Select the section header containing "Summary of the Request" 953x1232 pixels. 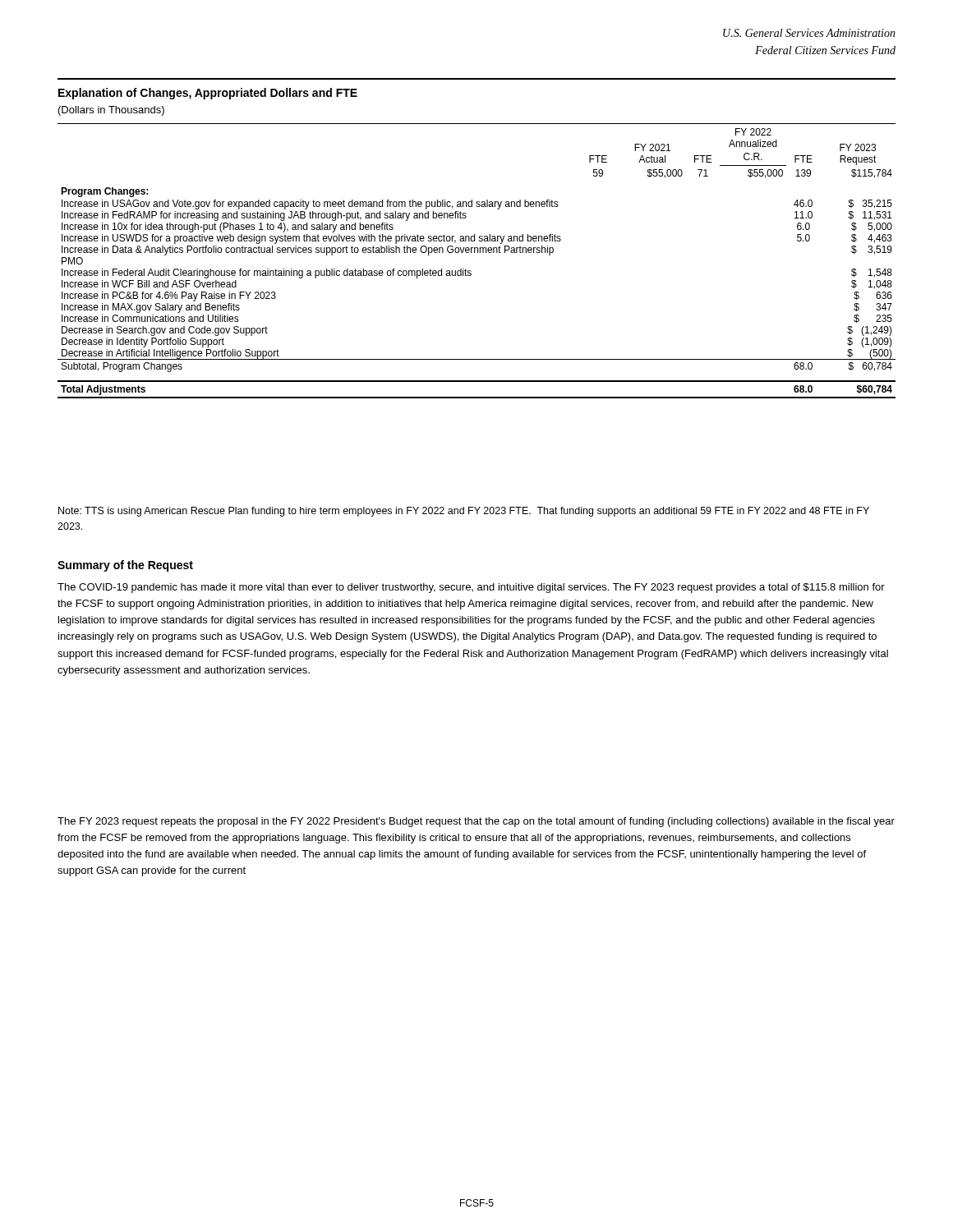tap(125, 565)
